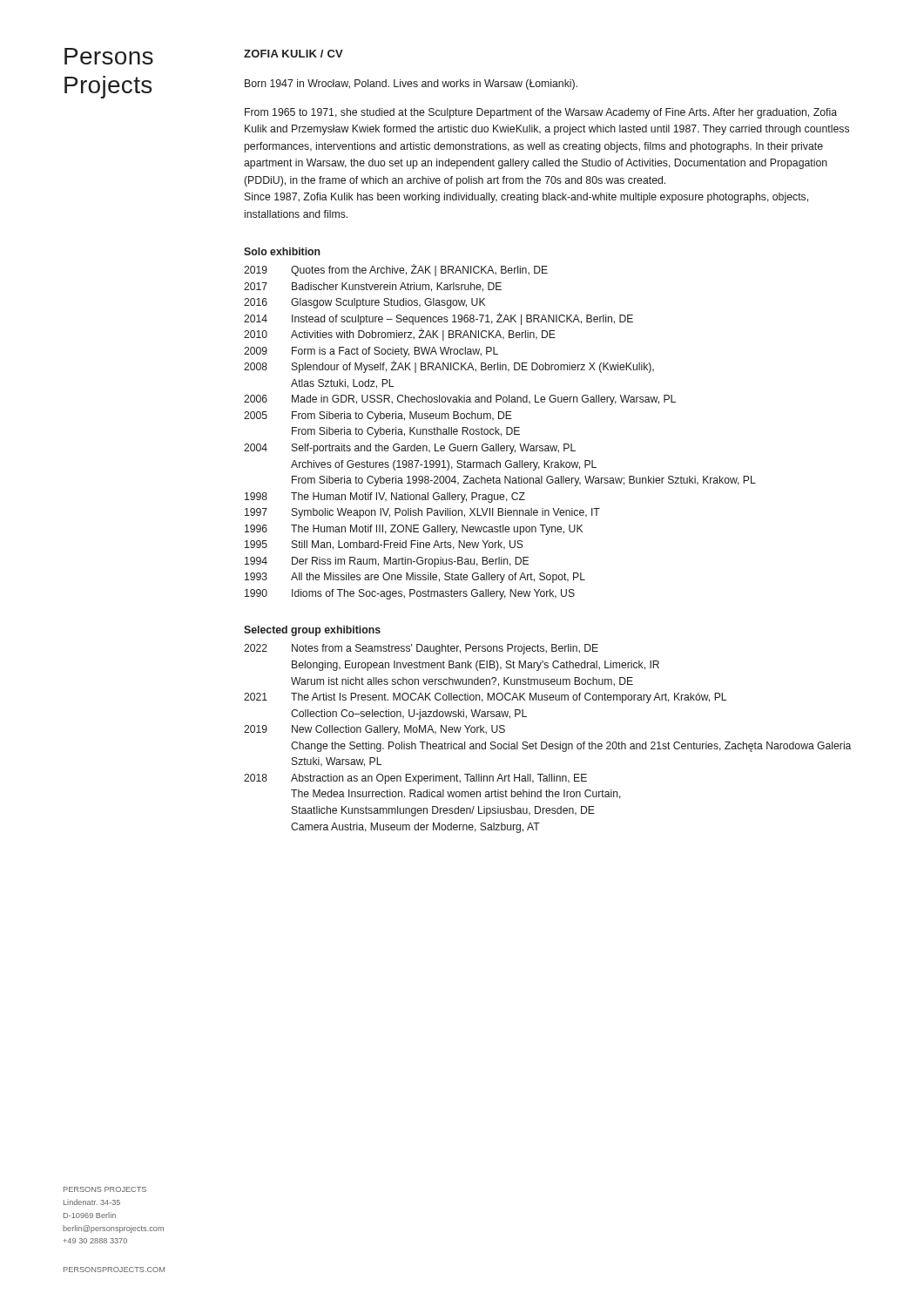The image size is (924, 1307).
Task: Select the passage starting "2019 Quotes from the Archive, ŻAK | BRANICKA,"
Action: point(553,270)
